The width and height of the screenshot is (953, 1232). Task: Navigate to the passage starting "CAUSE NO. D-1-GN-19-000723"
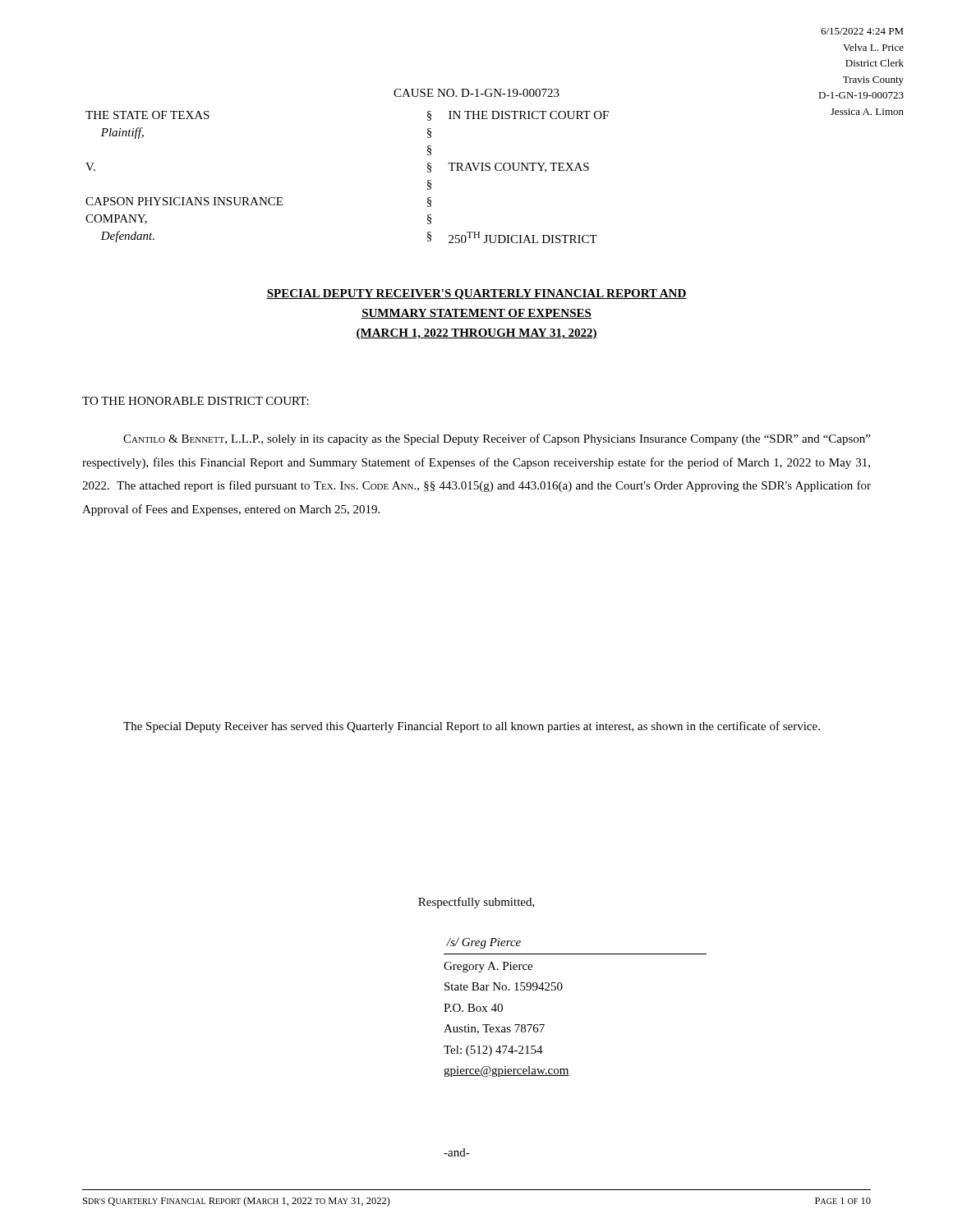[476, 93]
